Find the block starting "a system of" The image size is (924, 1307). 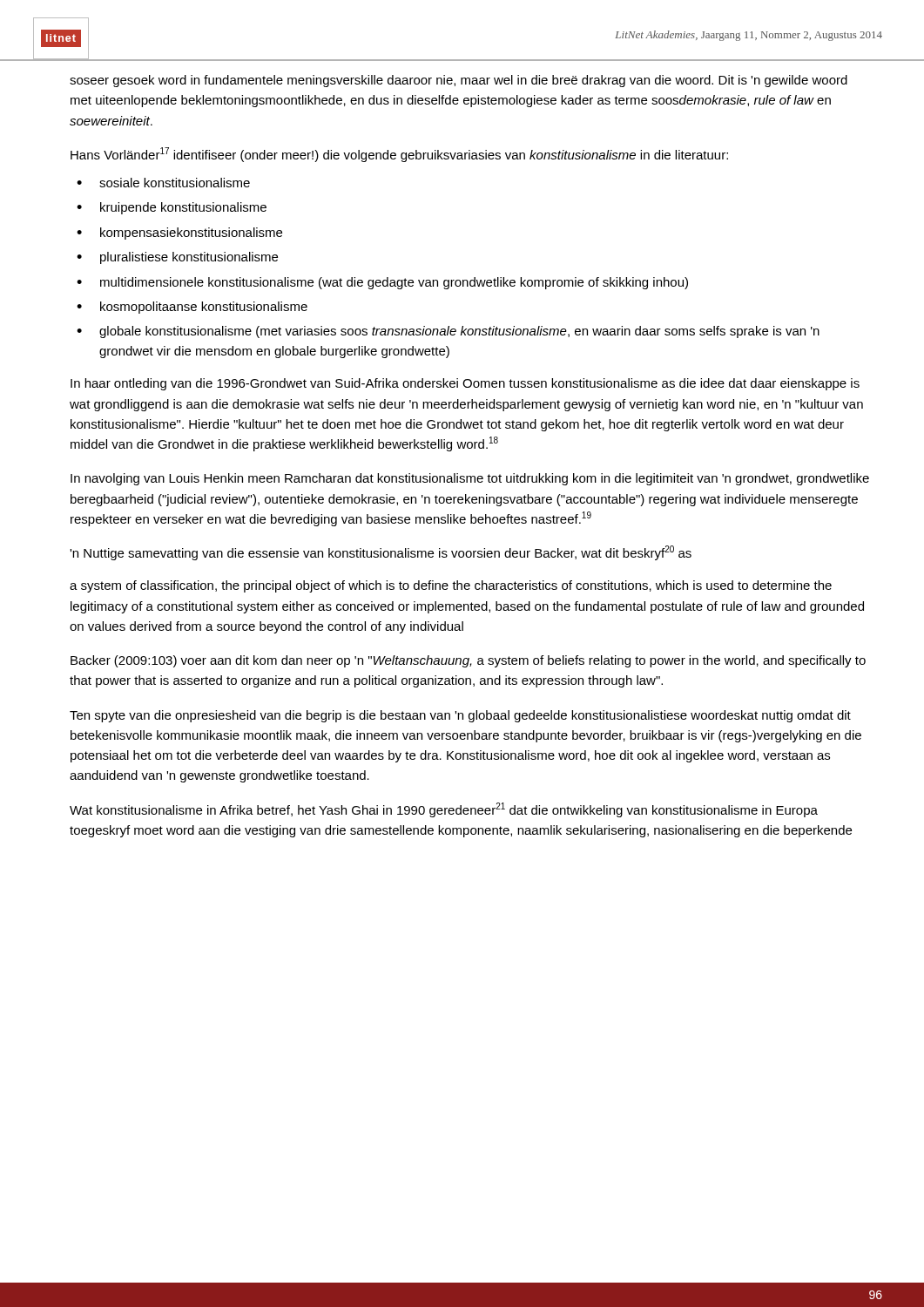[467, 606]
